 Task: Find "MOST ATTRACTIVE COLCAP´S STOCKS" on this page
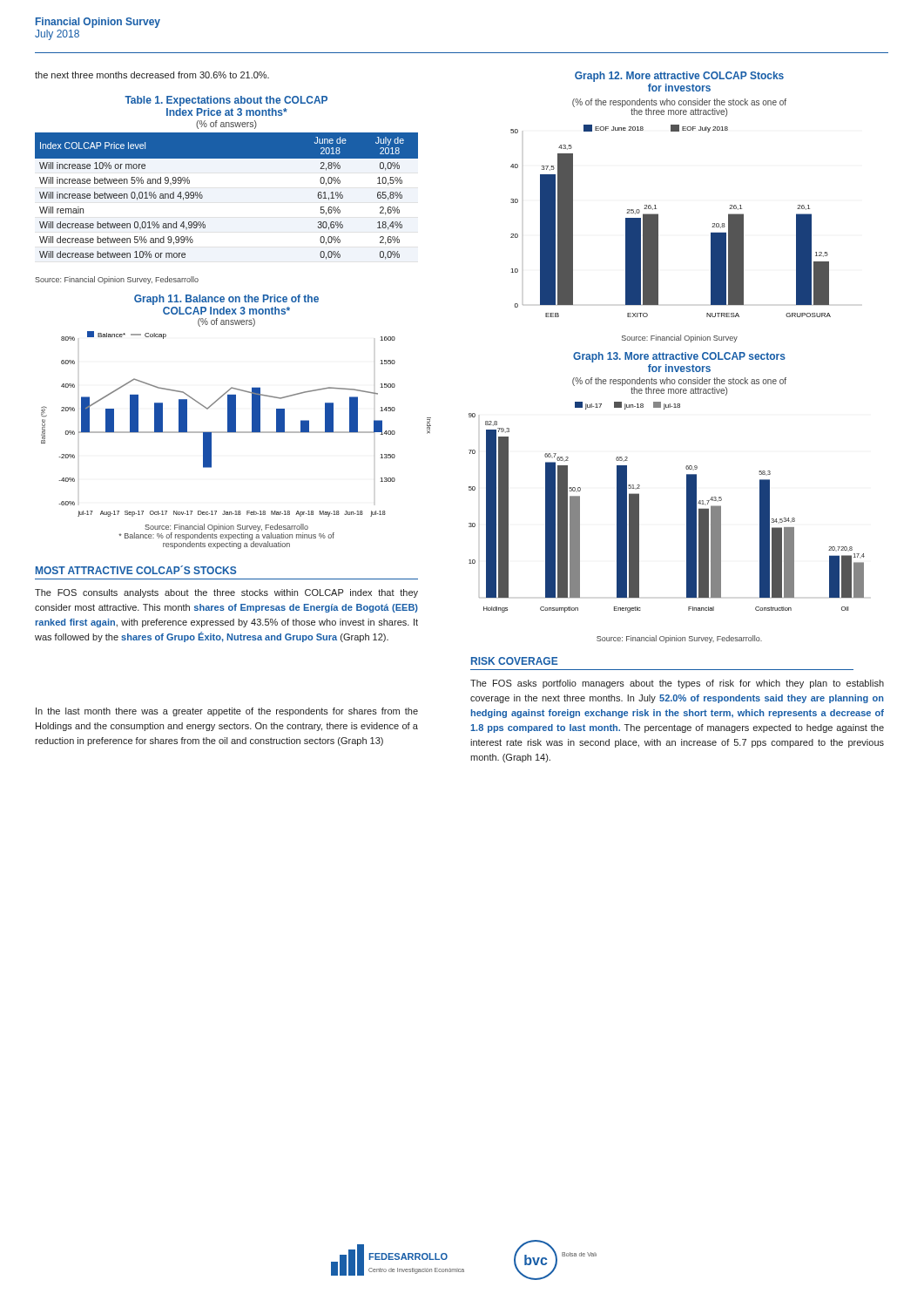click(x=226, y=572)
